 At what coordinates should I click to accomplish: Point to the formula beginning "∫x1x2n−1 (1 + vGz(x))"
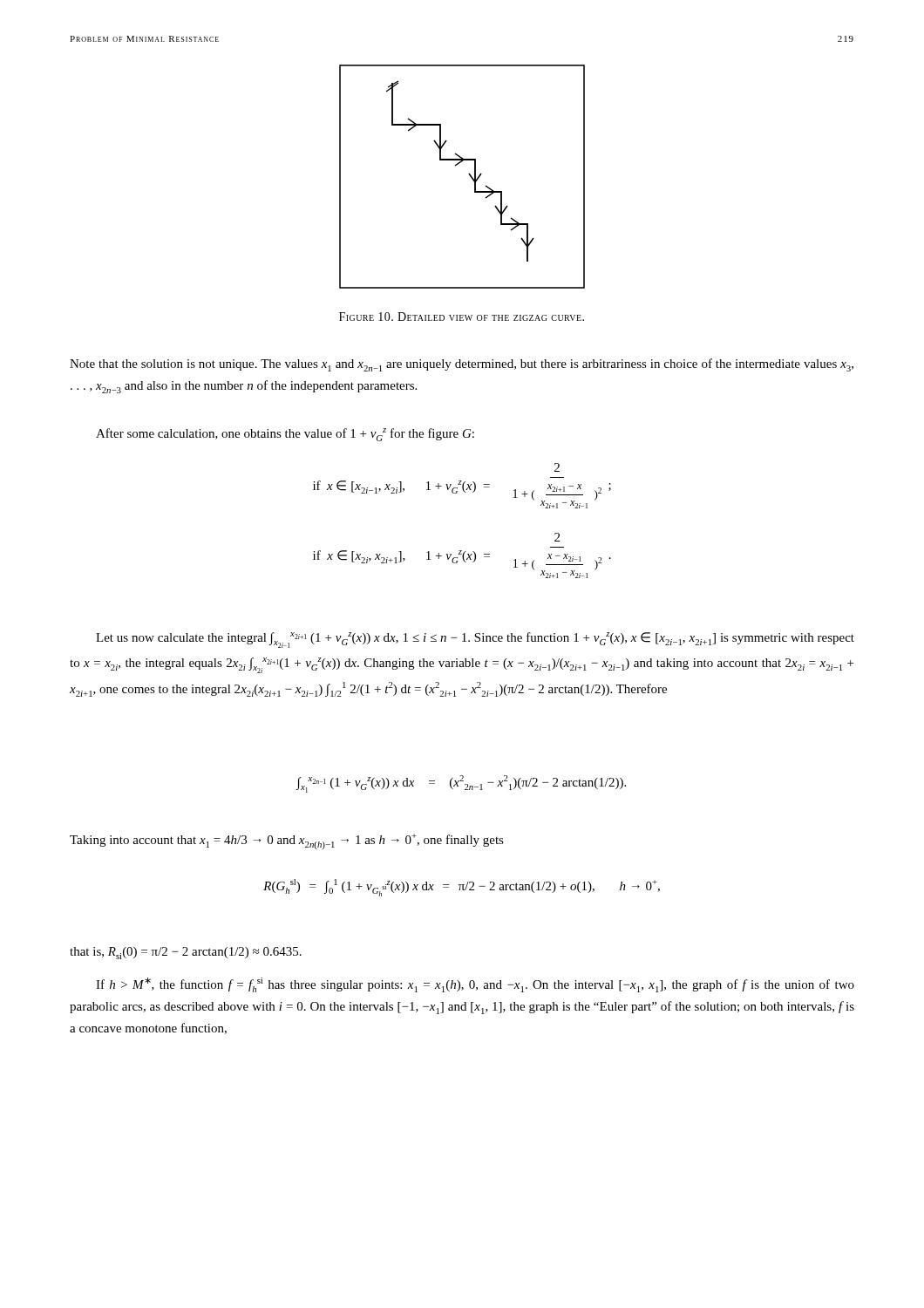click(462, 784)
